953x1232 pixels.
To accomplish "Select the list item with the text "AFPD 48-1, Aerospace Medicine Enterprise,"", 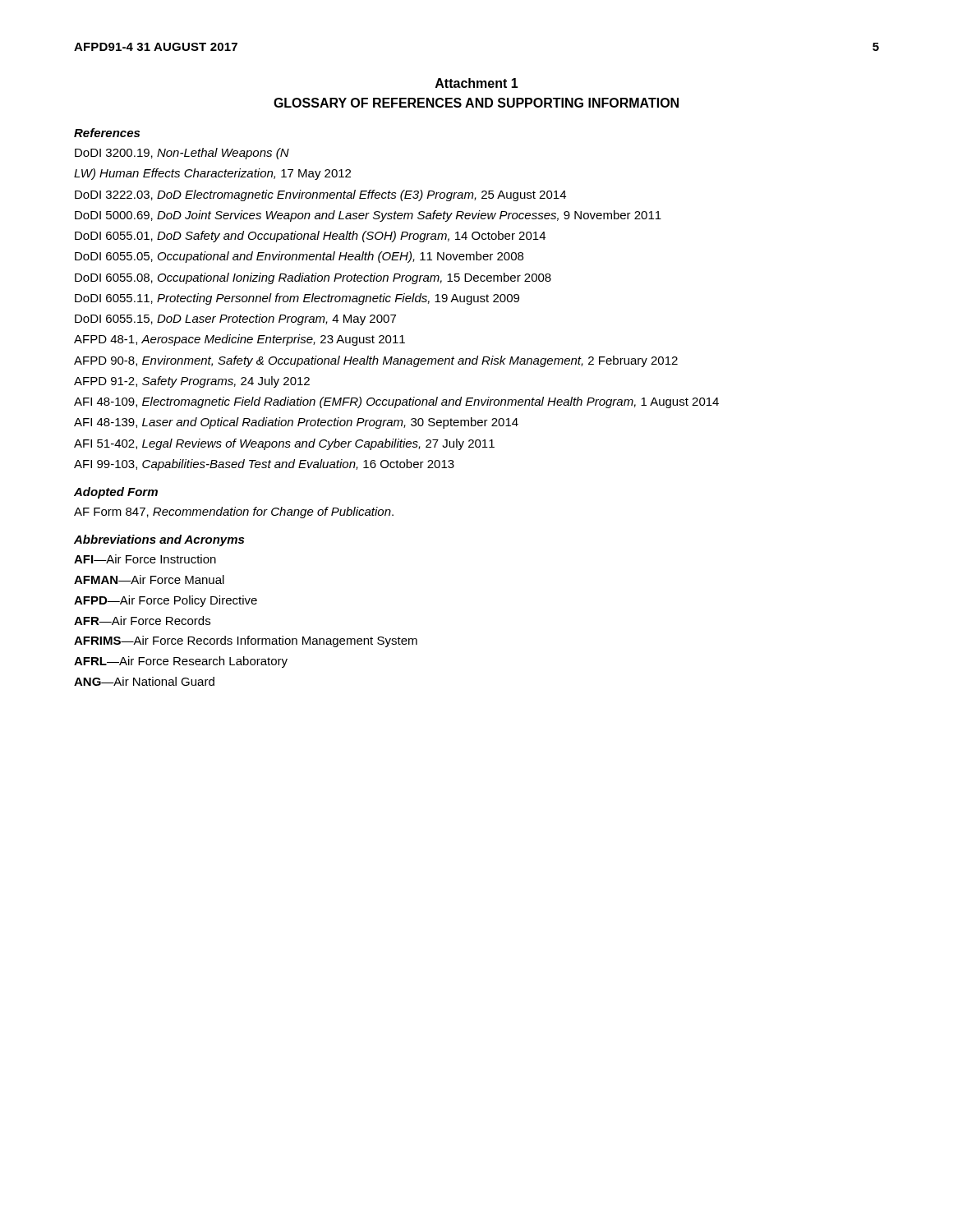I will point(240,339).
